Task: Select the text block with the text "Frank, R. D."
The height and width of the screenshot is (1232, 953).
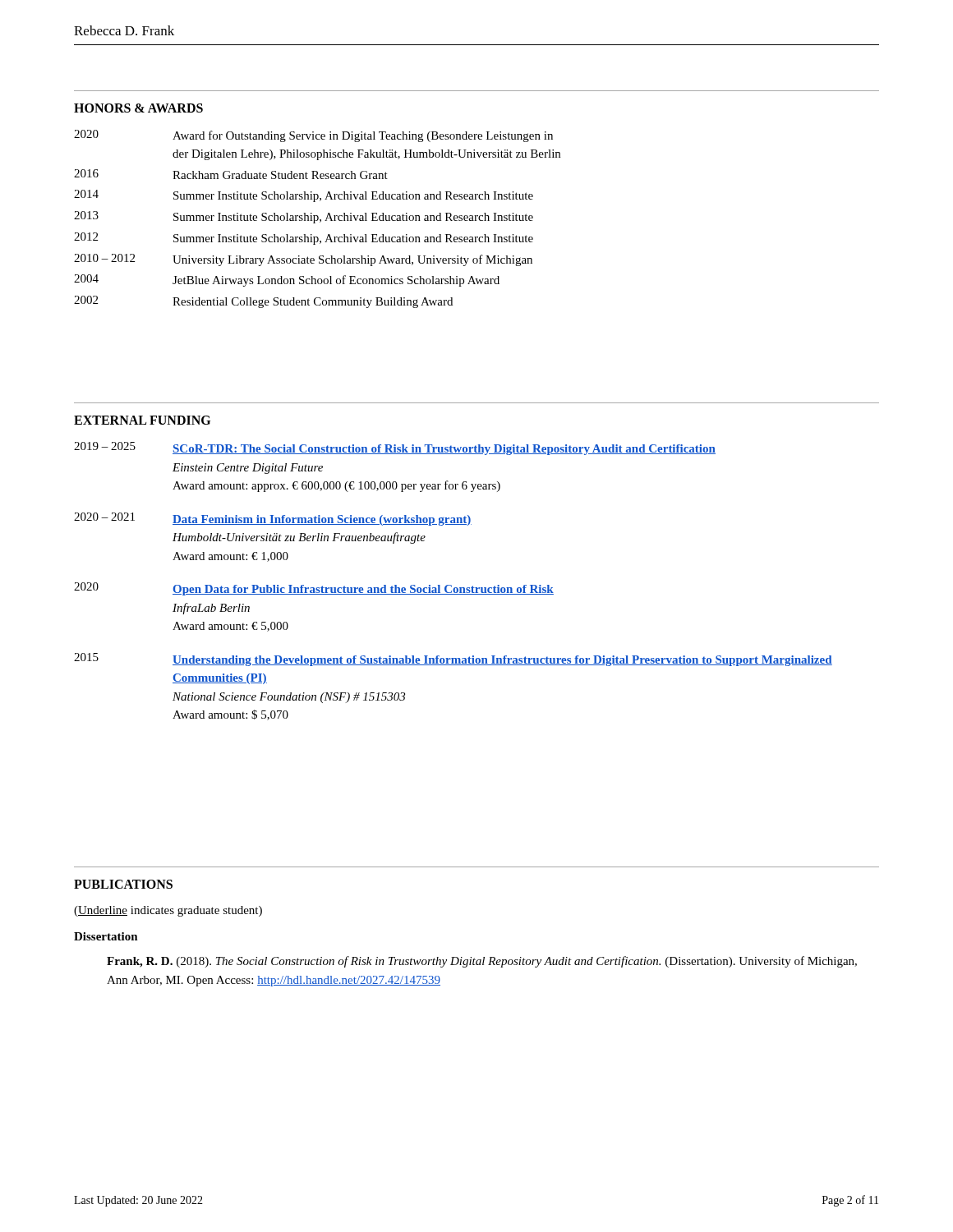Action: coord(482,970)
